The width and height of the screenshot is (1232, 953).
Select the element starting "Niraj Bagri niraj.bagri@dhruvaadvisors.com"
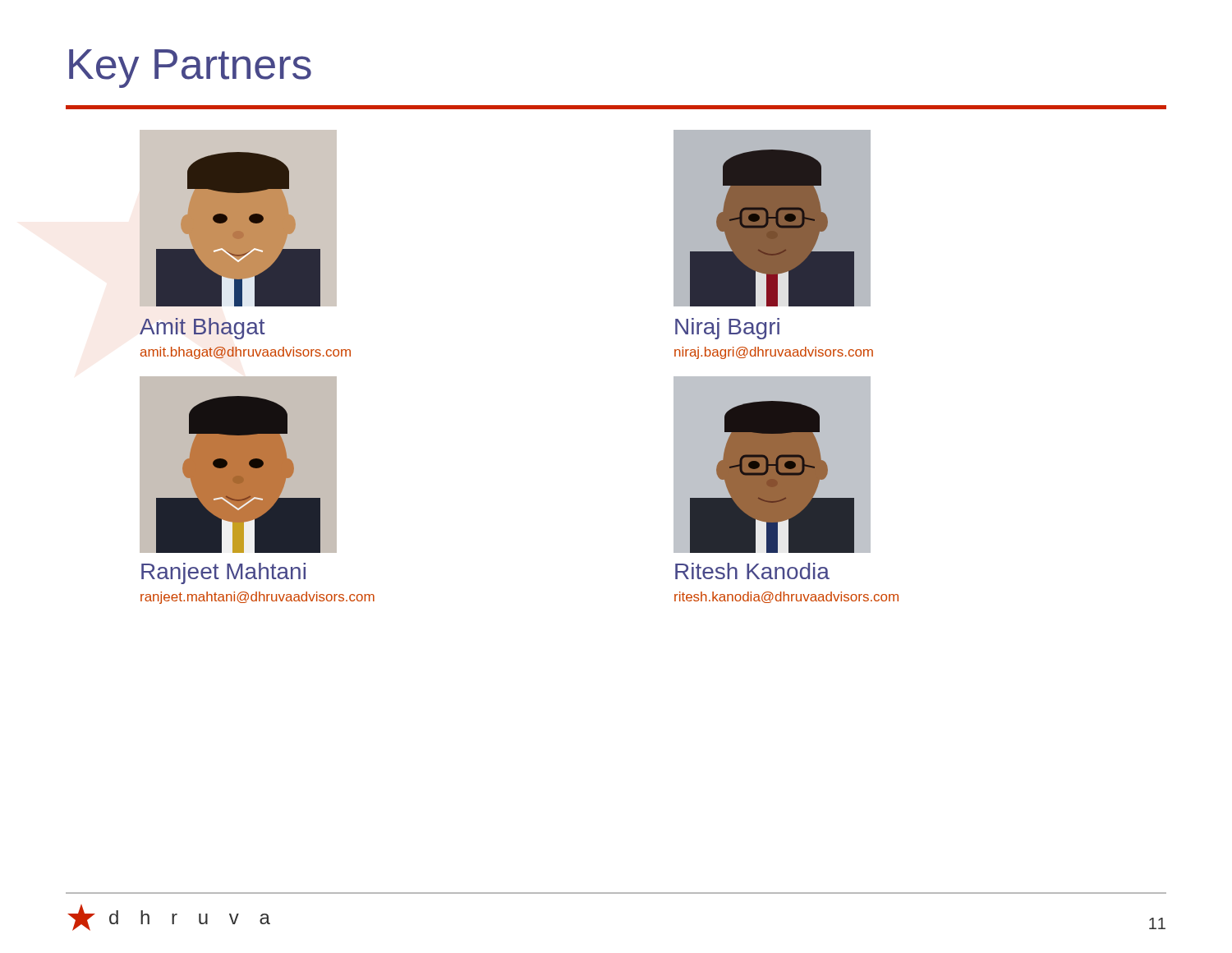pyautogui.click(x=774, y=337)
